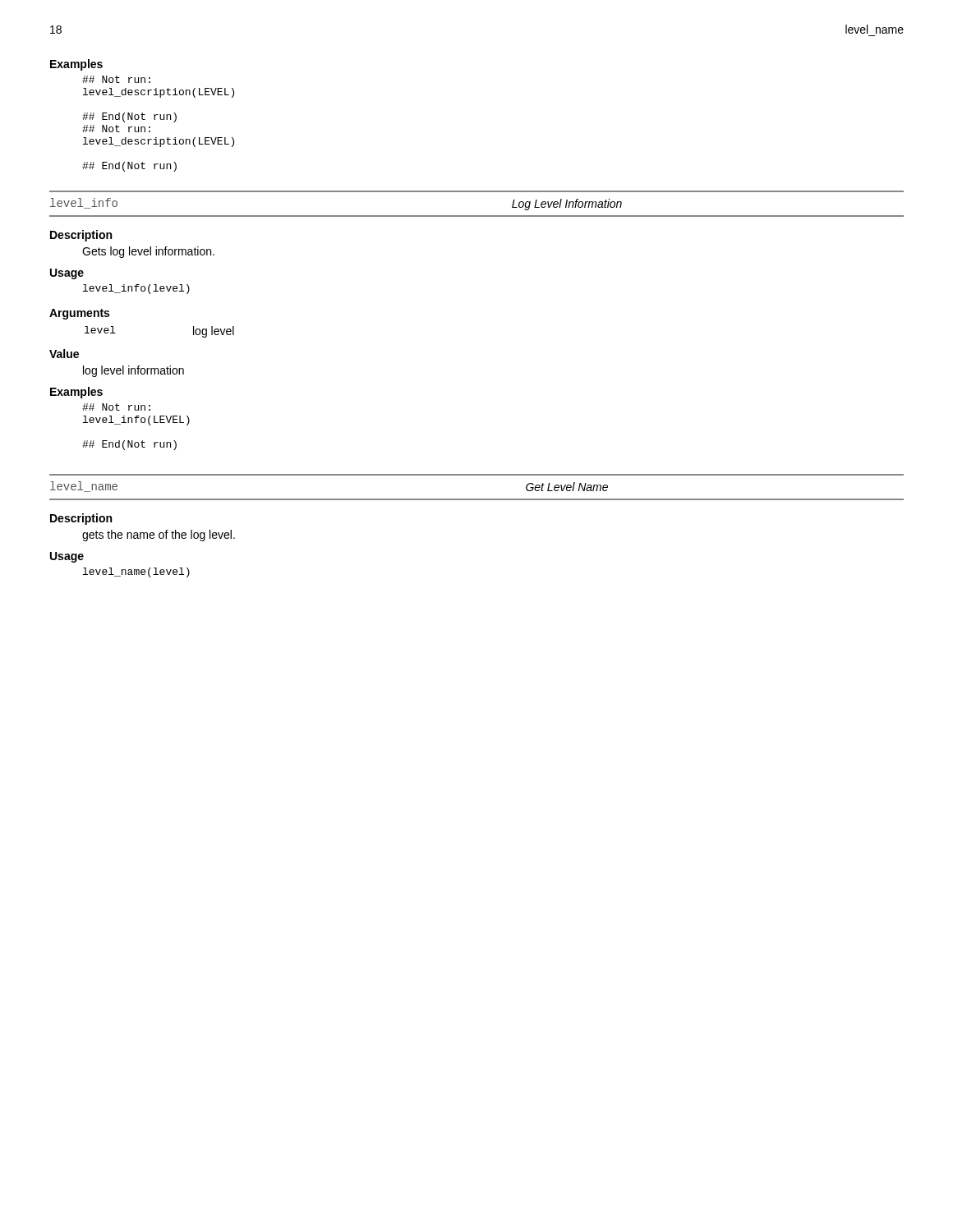Select the text starting "level_name Get Level Name"
953x1232 pixels.
pyautogui.click(x=476, y=487)
